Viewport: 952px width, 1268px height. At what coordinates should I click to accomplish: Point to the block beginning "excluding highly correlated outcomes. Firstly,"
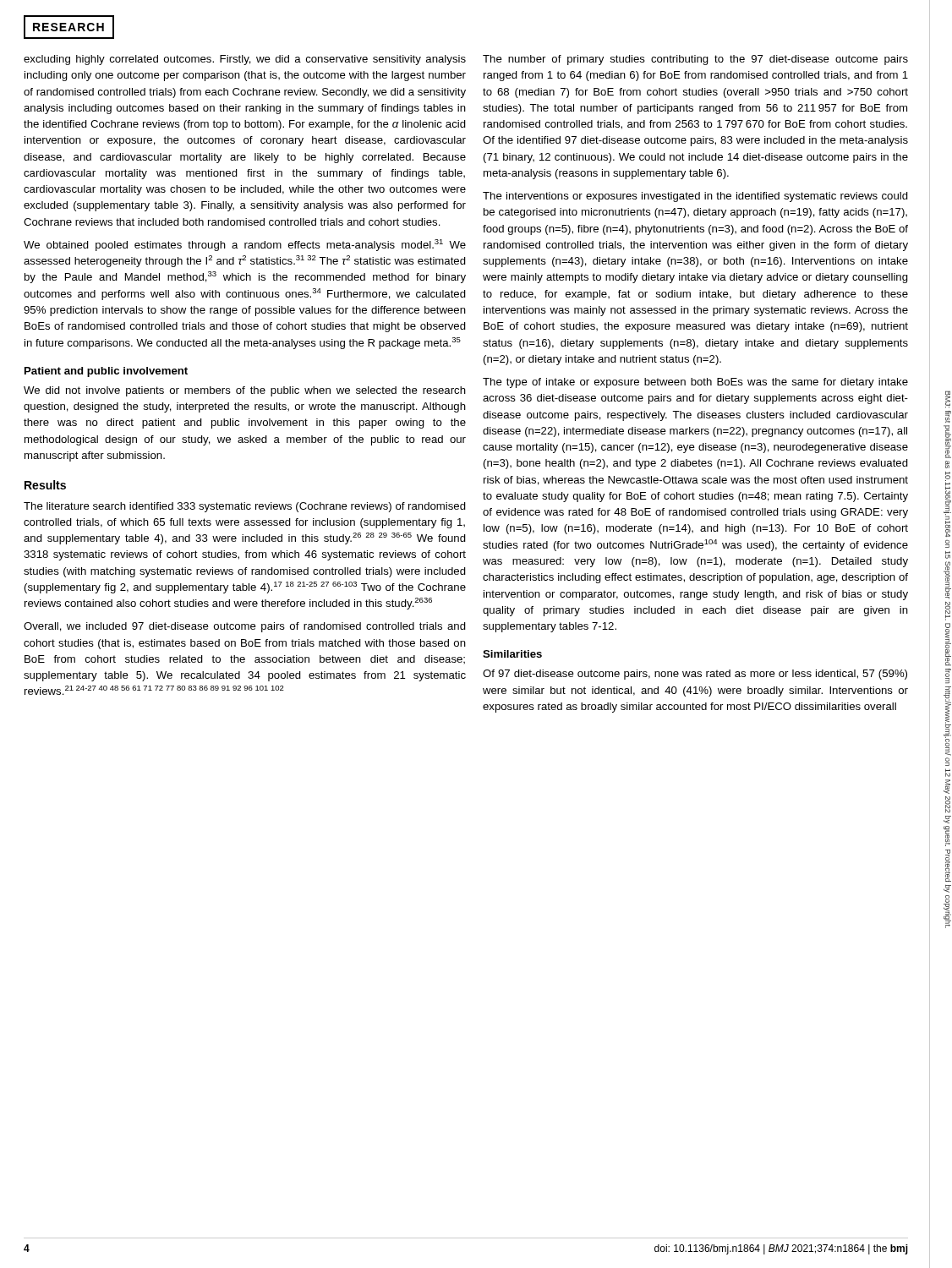point(245,140)
